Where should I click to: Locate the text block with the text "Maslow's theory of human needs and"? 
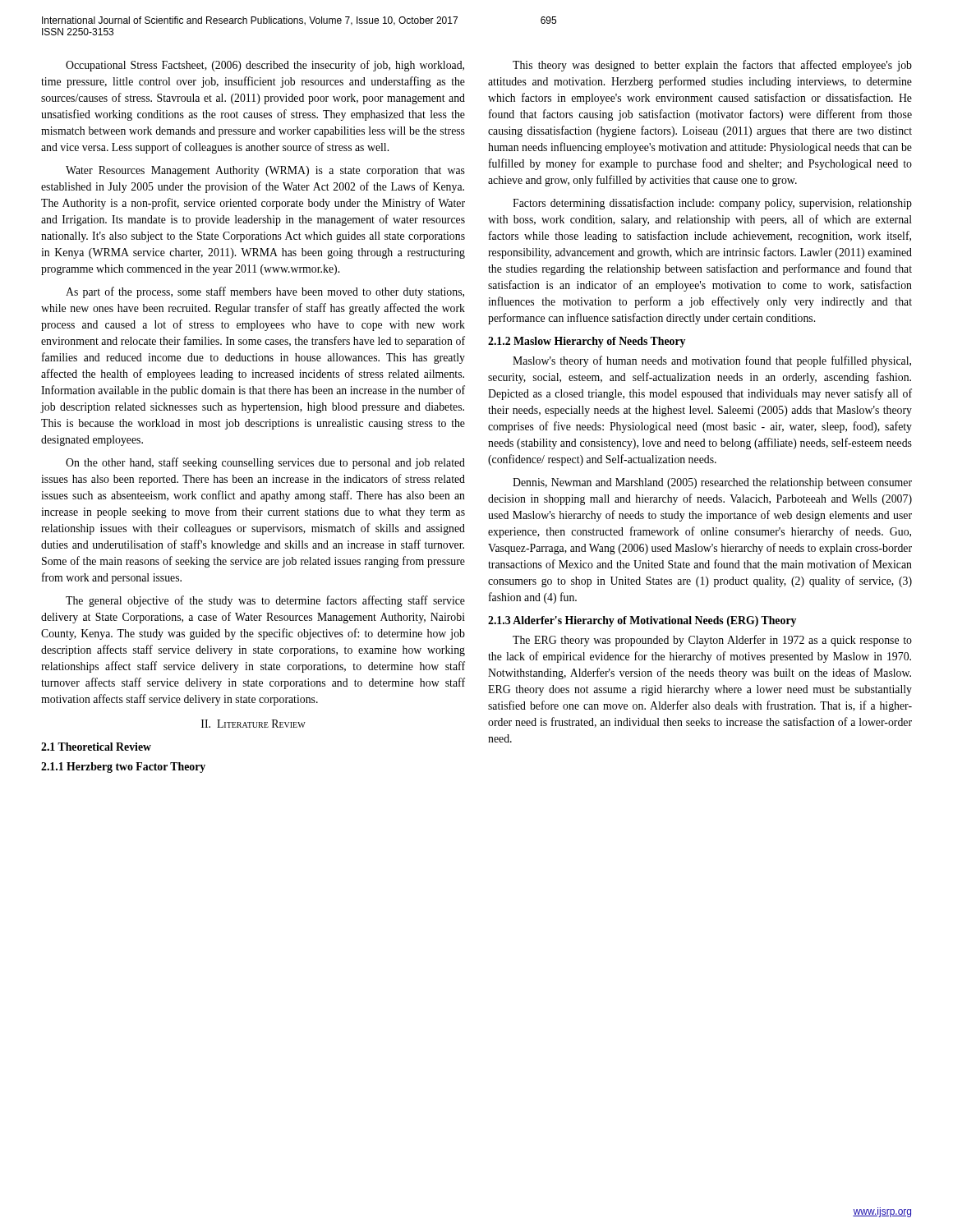[700, 411]
